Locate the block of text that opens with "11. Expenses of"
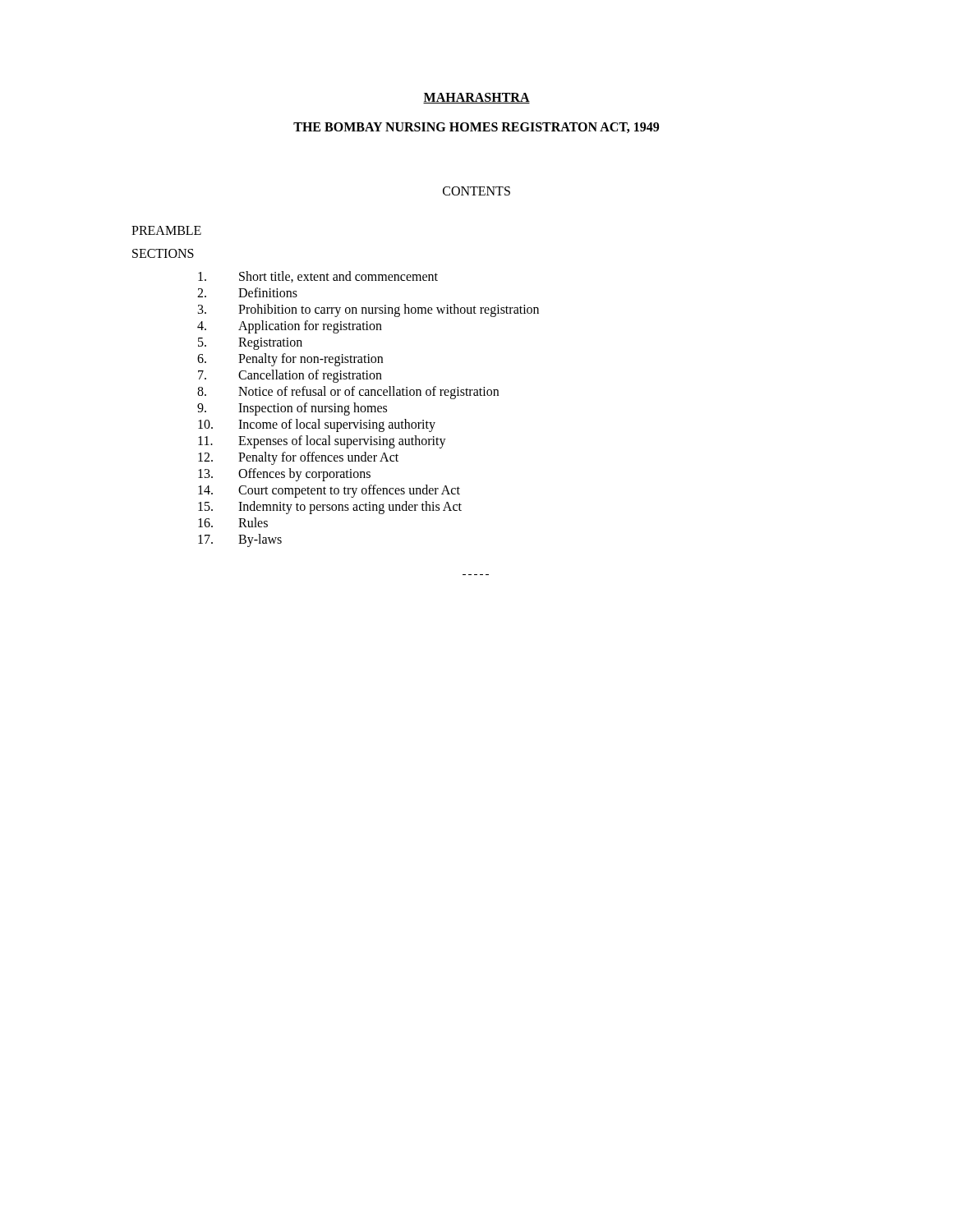The width and height of the screenshot is (953, 1232). [322, 442]
